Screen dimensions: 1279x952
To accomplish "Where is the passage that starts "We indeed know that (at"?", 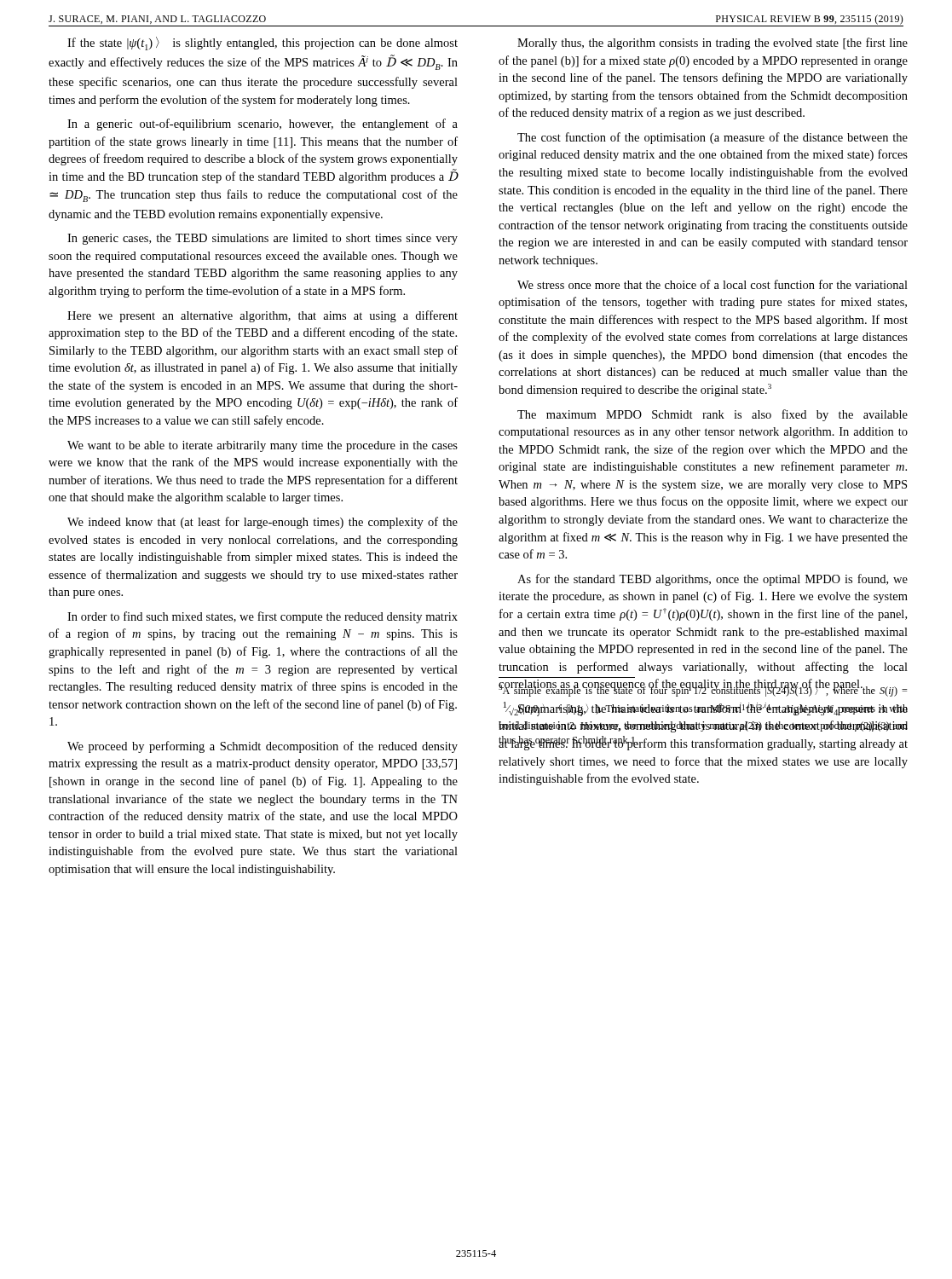I will point(253,557).
